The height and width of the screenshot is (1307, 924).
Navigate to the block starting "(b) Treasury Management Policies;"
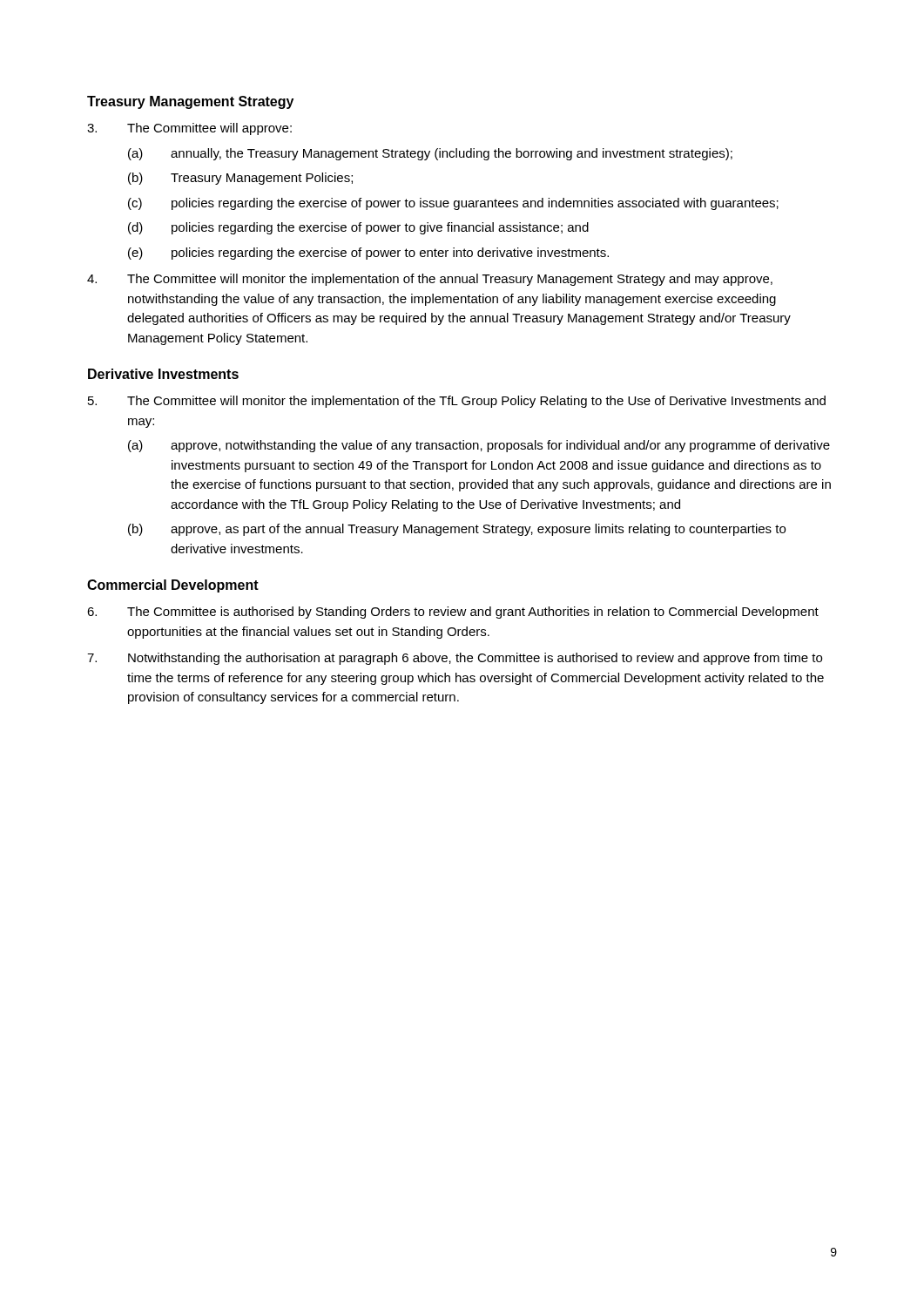tap(240, 179)
